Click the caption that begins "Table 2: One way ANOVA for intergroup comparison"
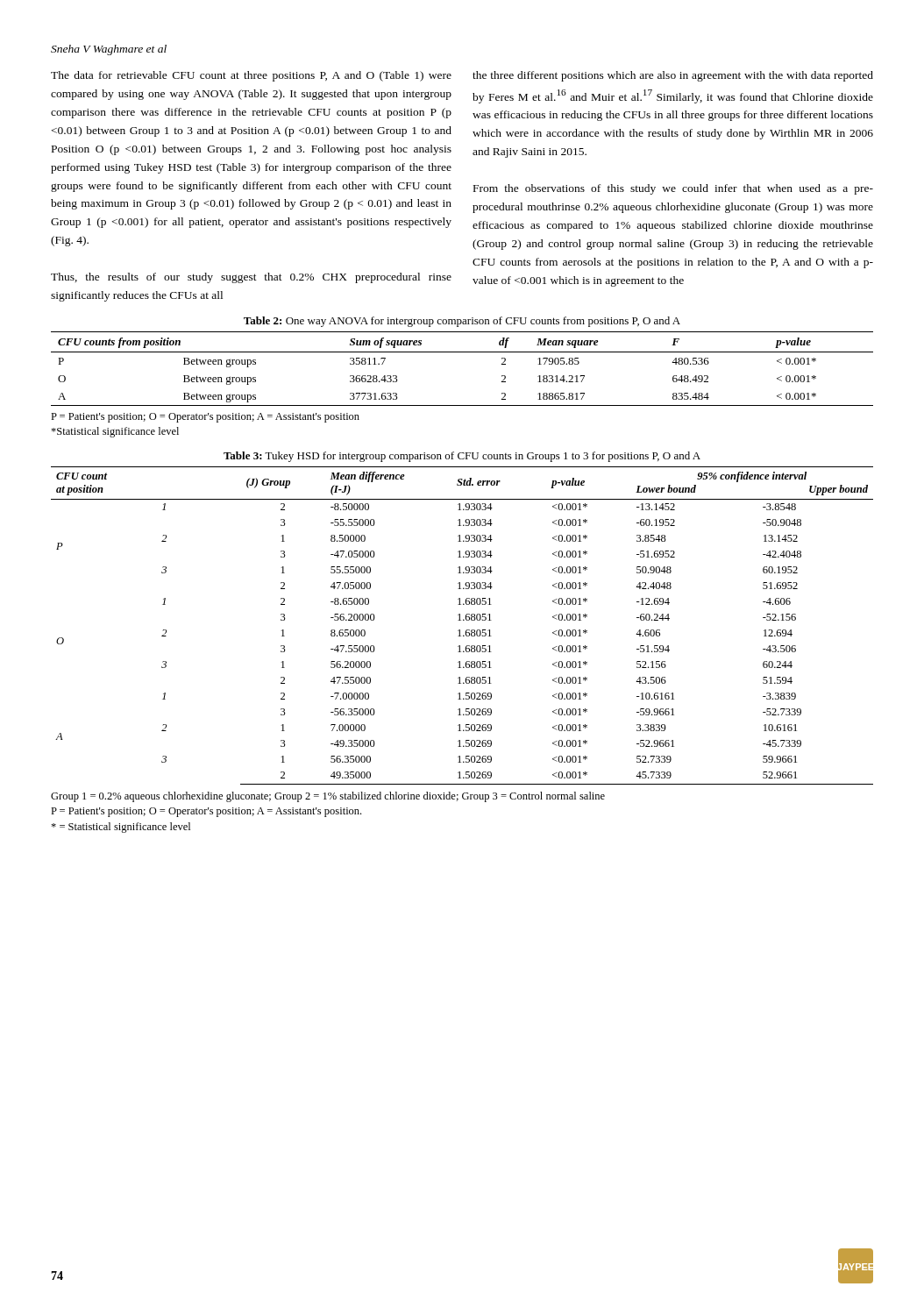924x1315 pixels. click(462, 320)
